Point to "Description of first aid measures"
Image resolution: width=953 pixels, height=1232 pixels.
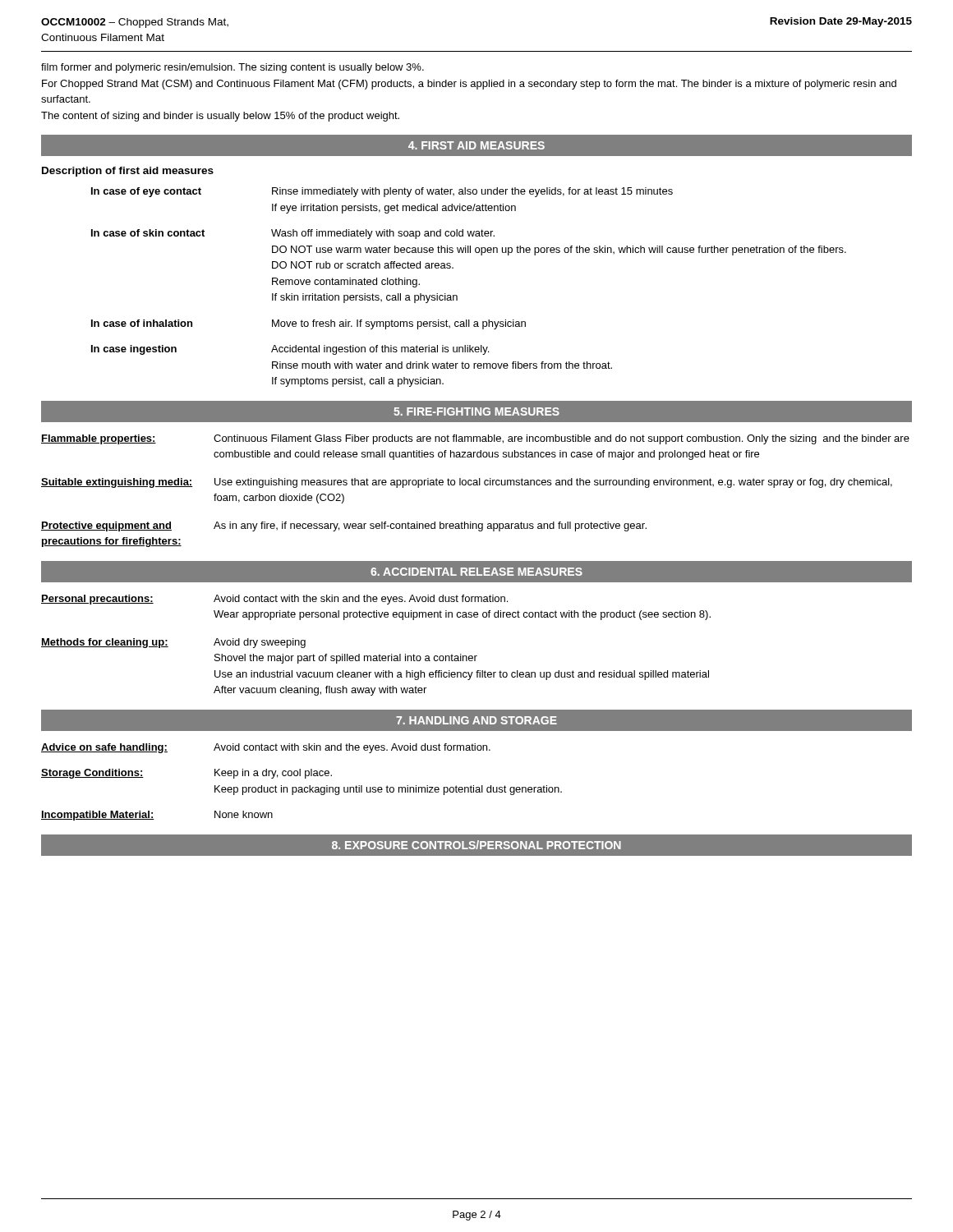pos(127,170)
